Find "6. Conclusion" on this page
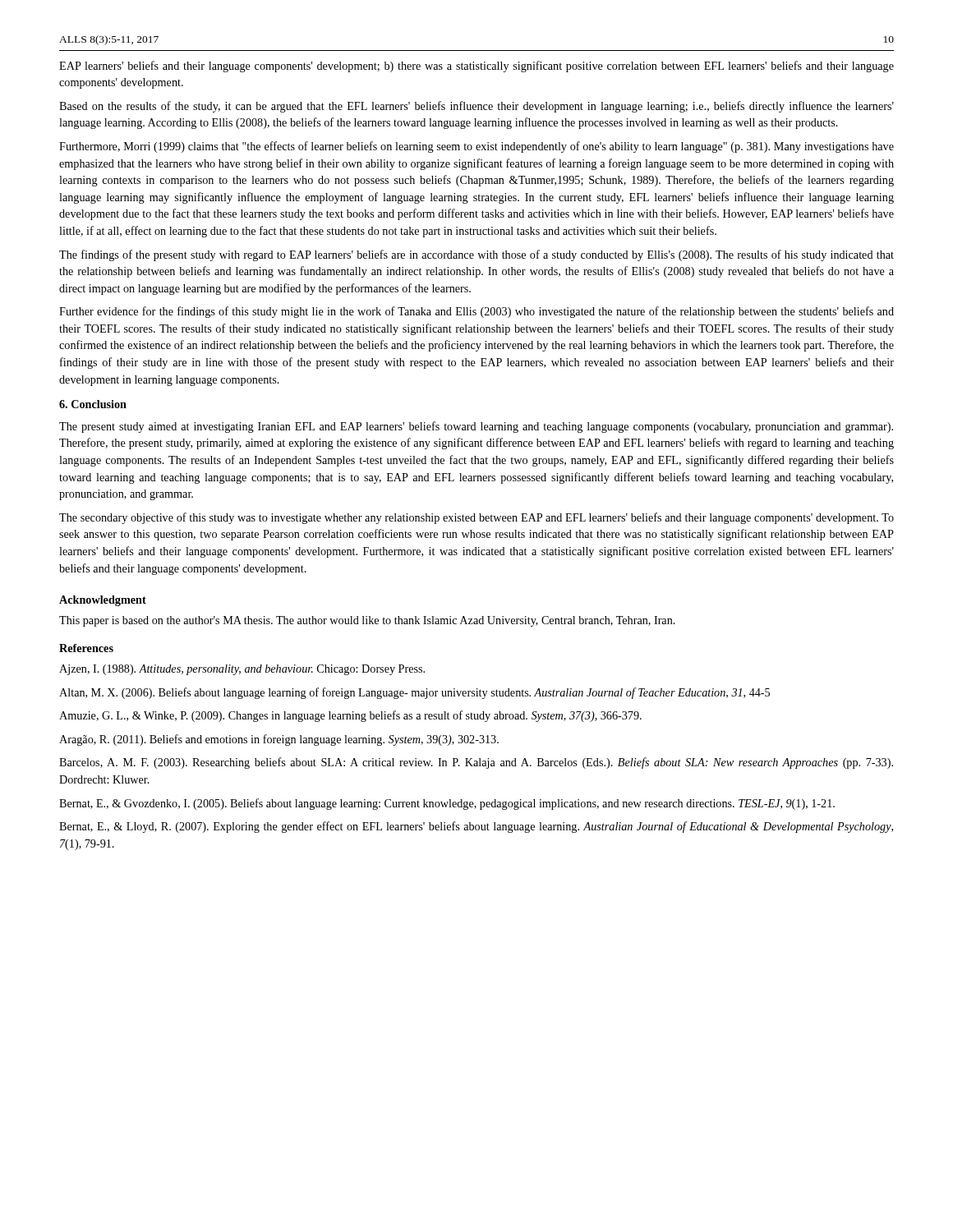The height and width of the screenshot is (1232, 953). (93, 404)
